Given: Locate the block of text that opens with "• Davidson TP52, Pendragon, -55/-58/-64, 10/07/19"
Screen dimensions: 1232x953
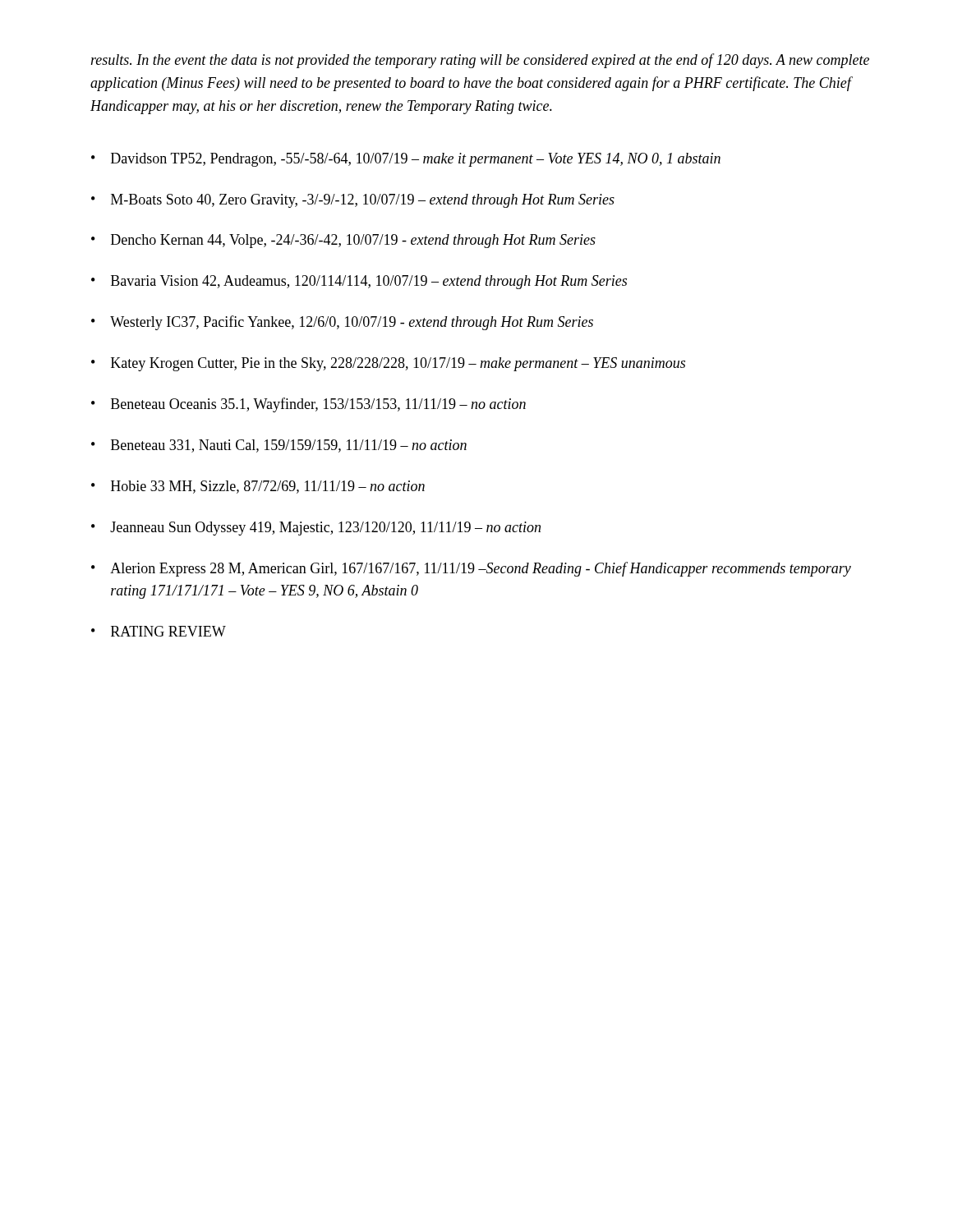Looking at the screenshot, I should (406, 159).
